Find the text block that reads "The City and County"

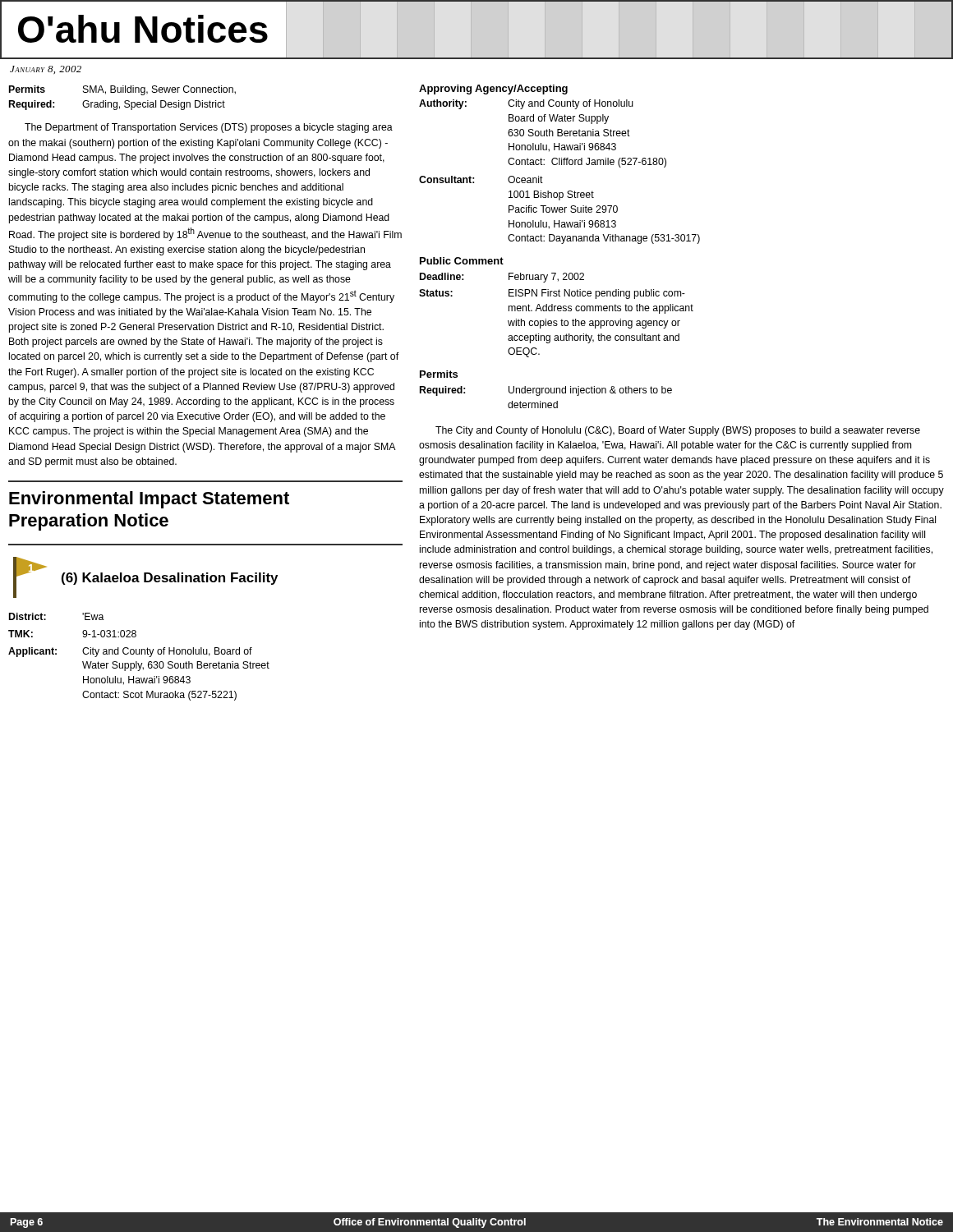[681, 527]
